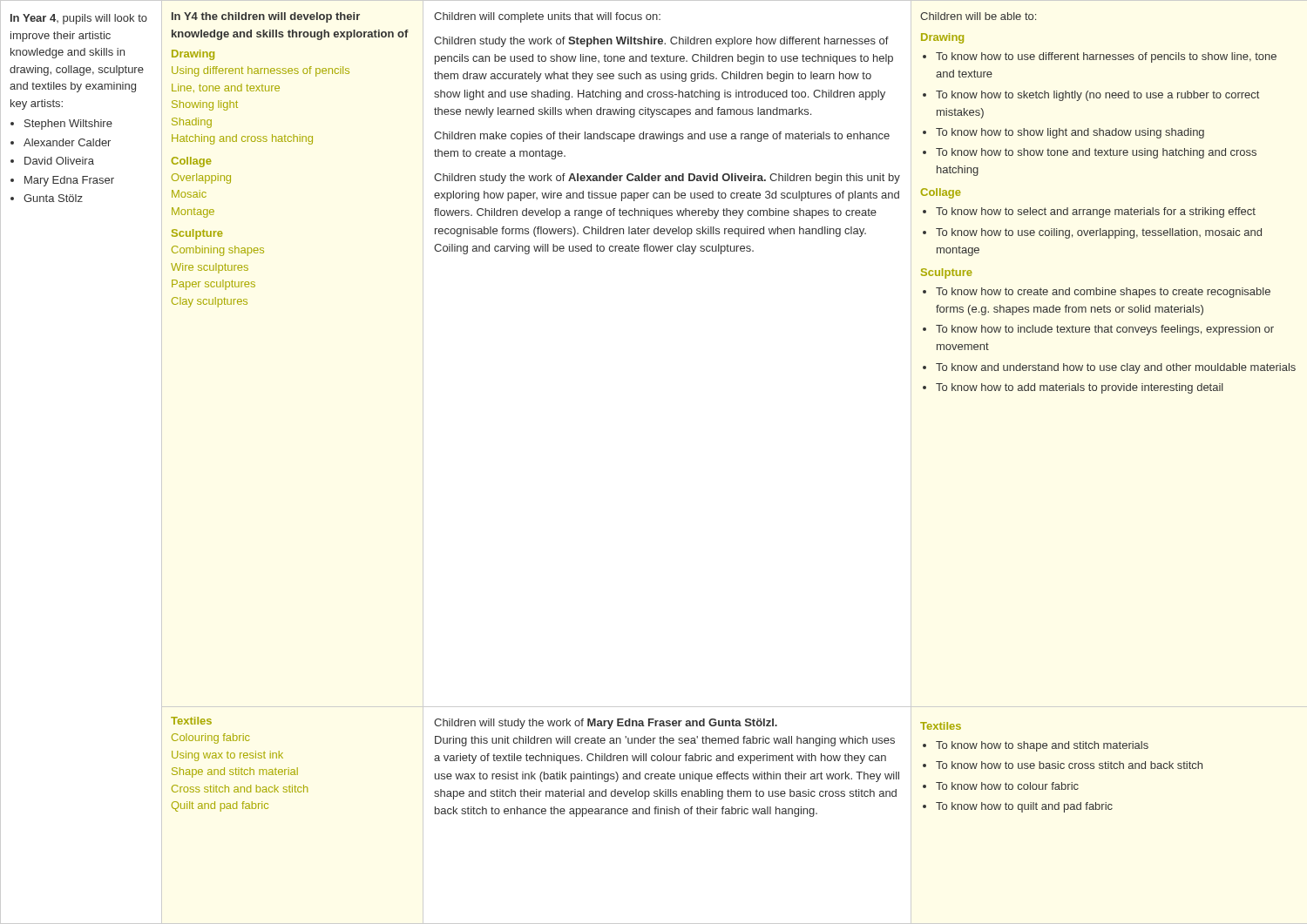1307x924 pixels.
Task: Locate the passage starting "In Y4 the children will"
Action: (x=266, y=17)
